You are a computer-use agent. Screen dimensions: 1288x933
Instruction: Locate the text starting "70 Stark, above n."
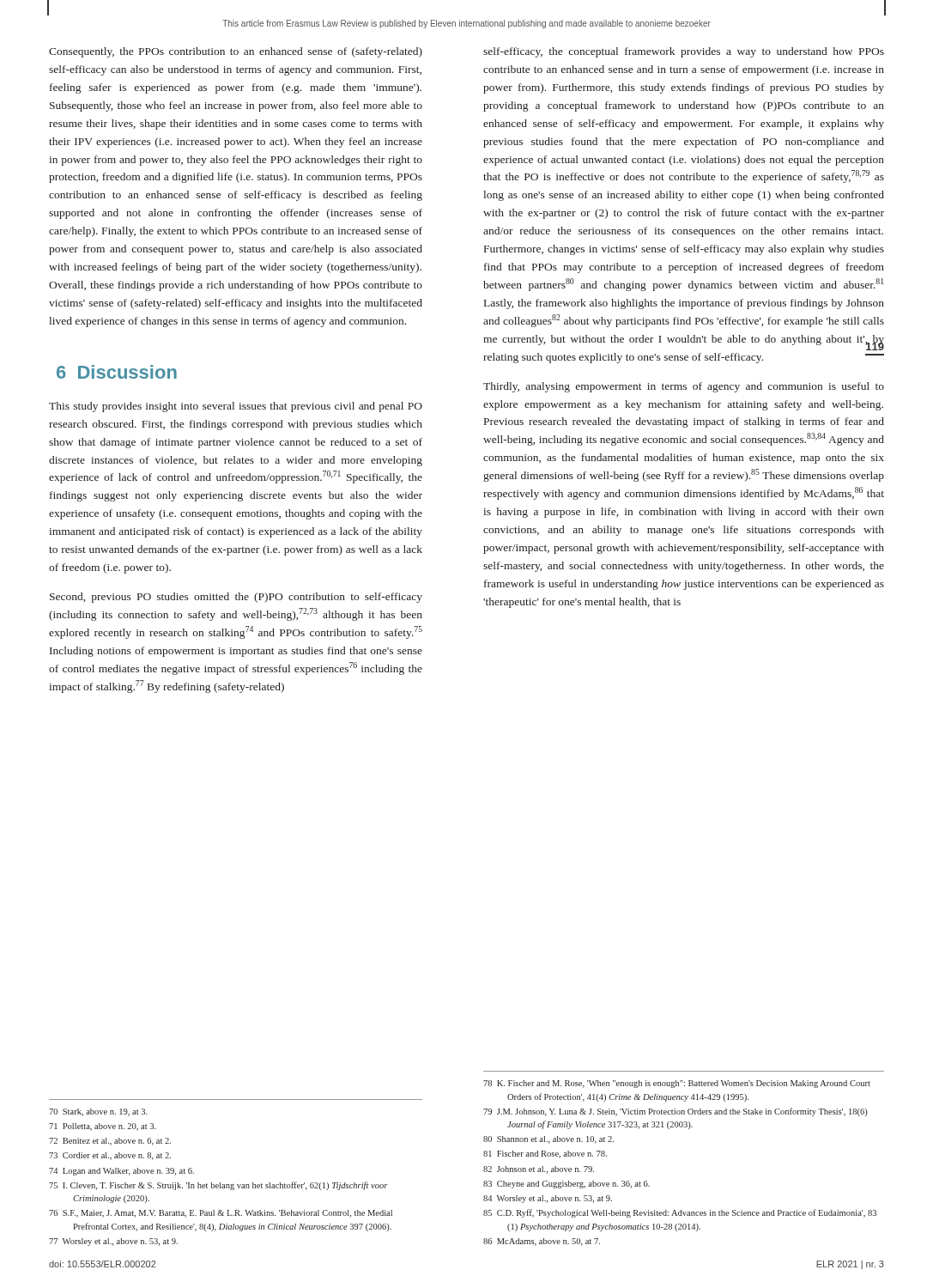click(x=98, y=1111)
